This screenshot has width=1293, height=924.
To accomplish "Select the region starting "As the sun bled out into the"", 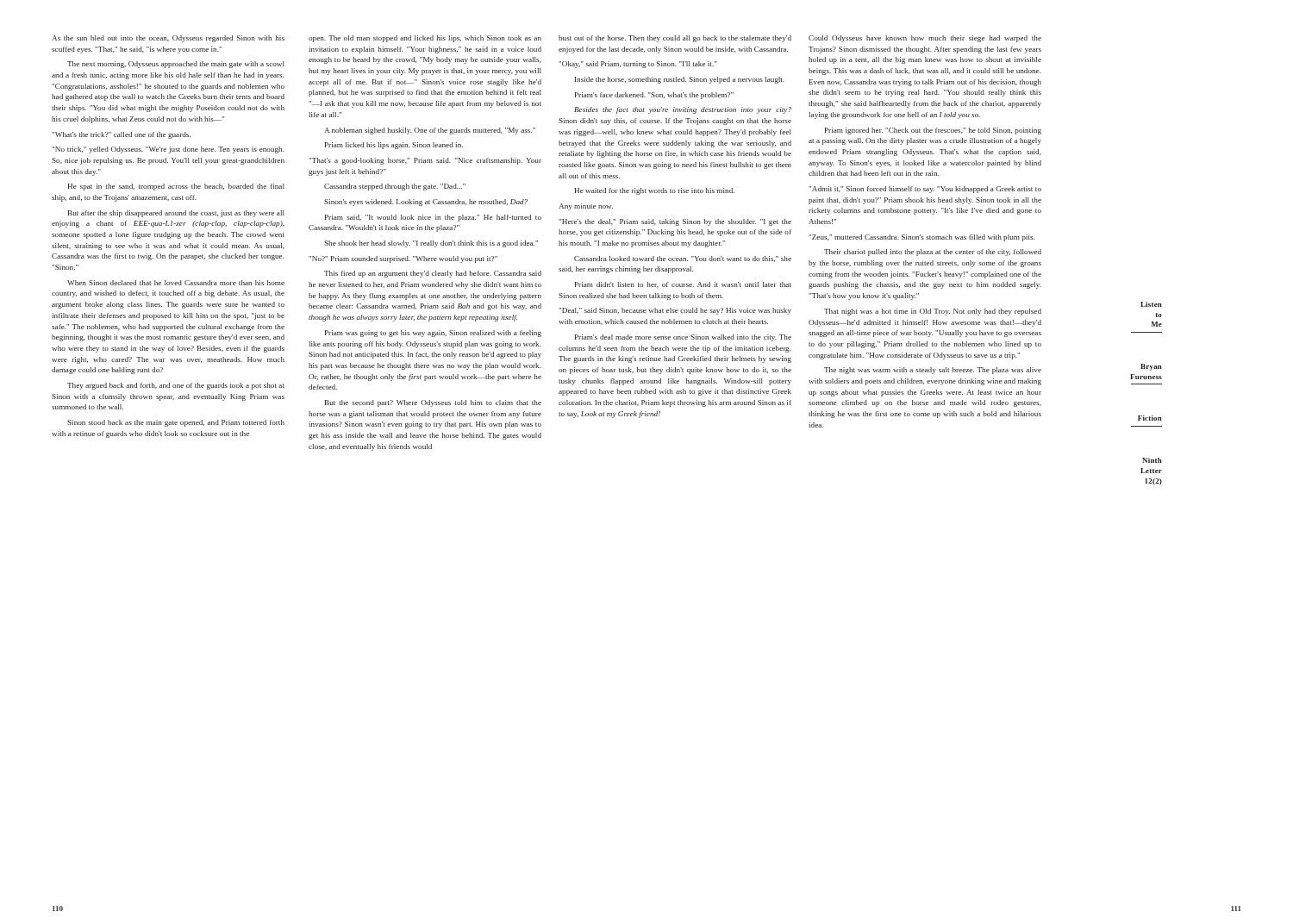I will [168, 236].
